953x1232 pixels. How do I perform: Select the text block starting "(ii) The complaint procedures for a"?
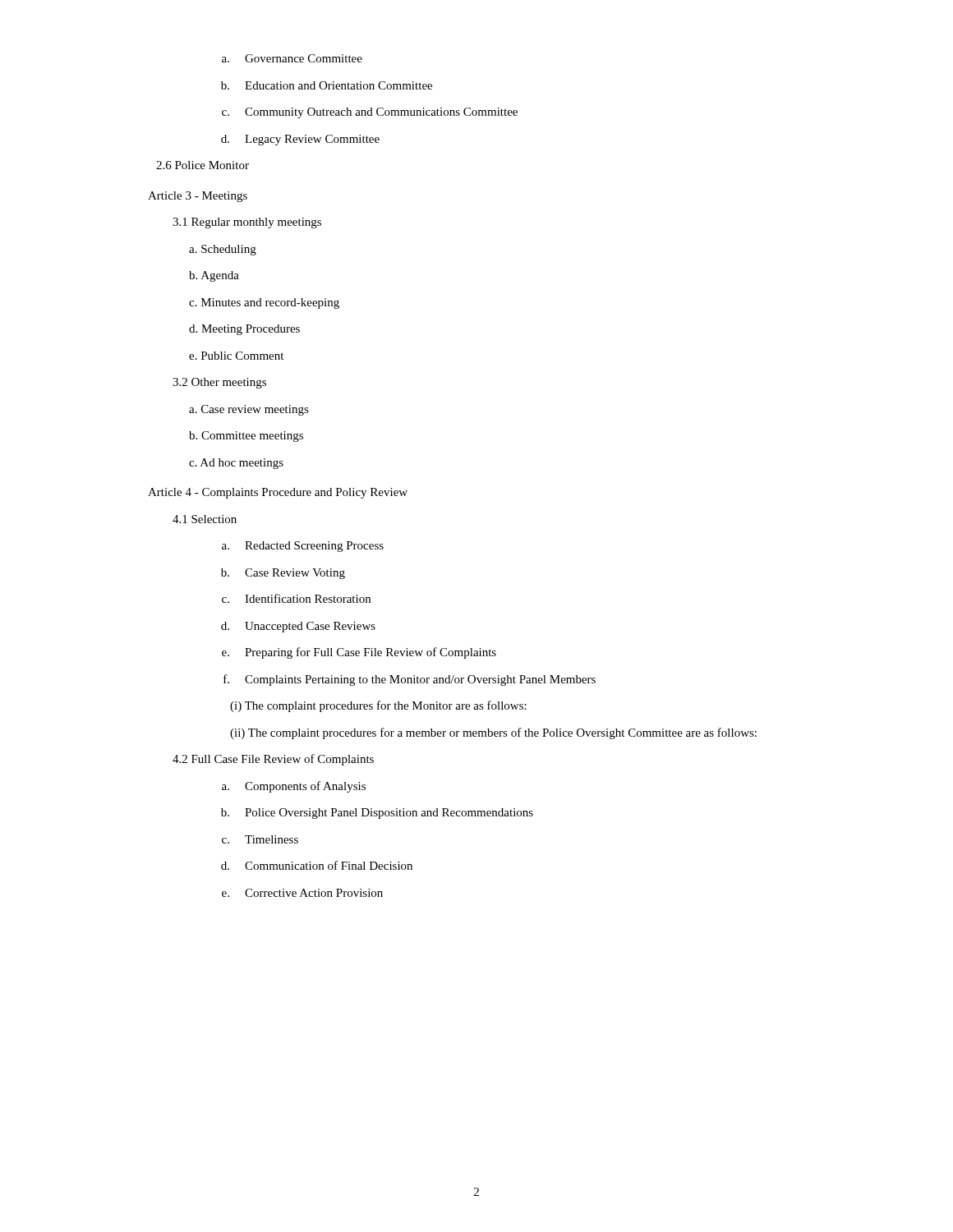494,732
